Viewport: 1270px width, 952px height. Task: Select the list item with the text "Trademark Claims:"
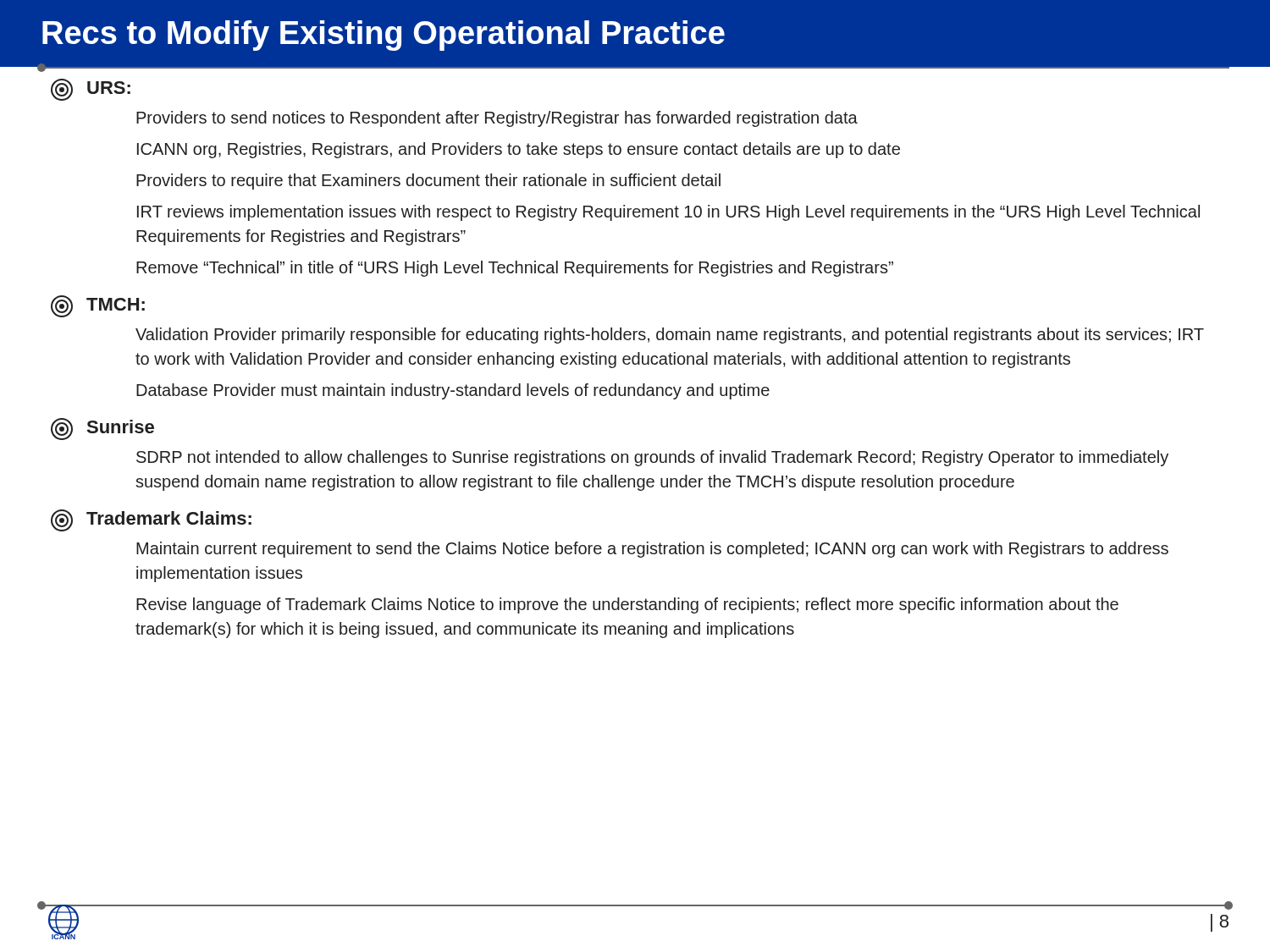coord(152,520)
